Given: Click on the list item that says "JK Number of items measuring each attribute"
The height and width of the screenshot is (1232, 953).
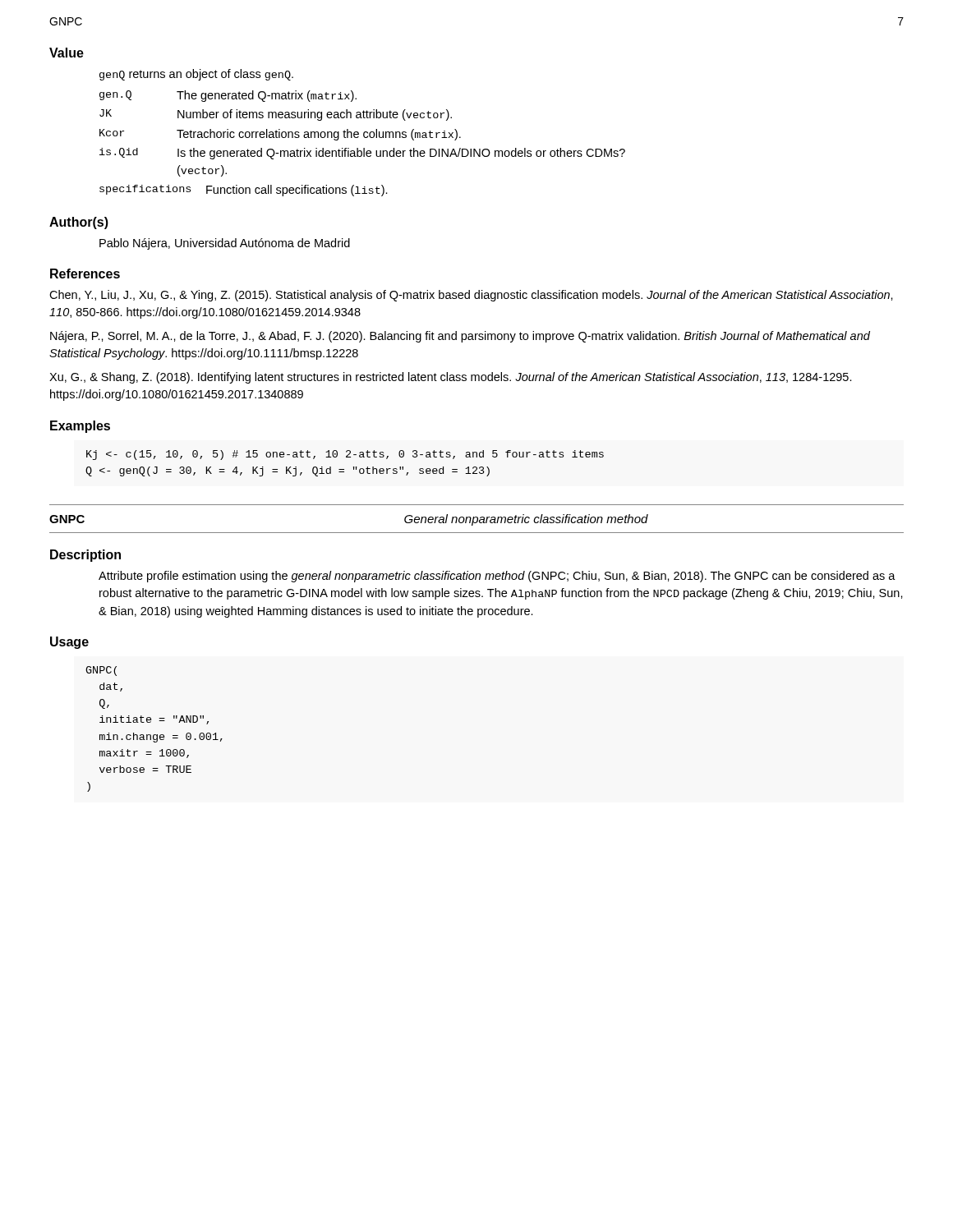Looking at the screenshot, I should pos(276,115).
